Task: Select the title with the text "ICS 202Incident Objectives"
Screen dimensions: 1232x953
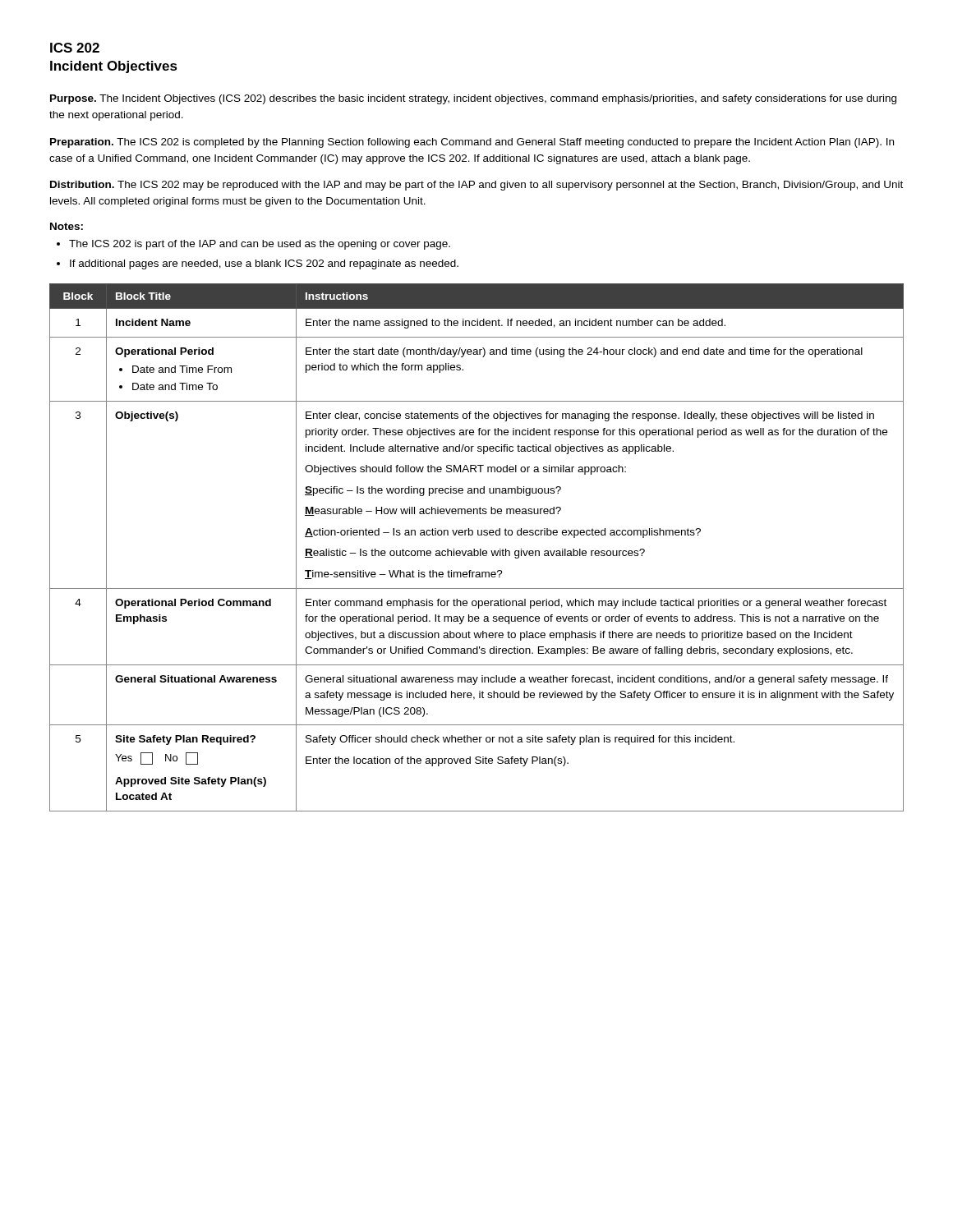Action: pos(75,48)
